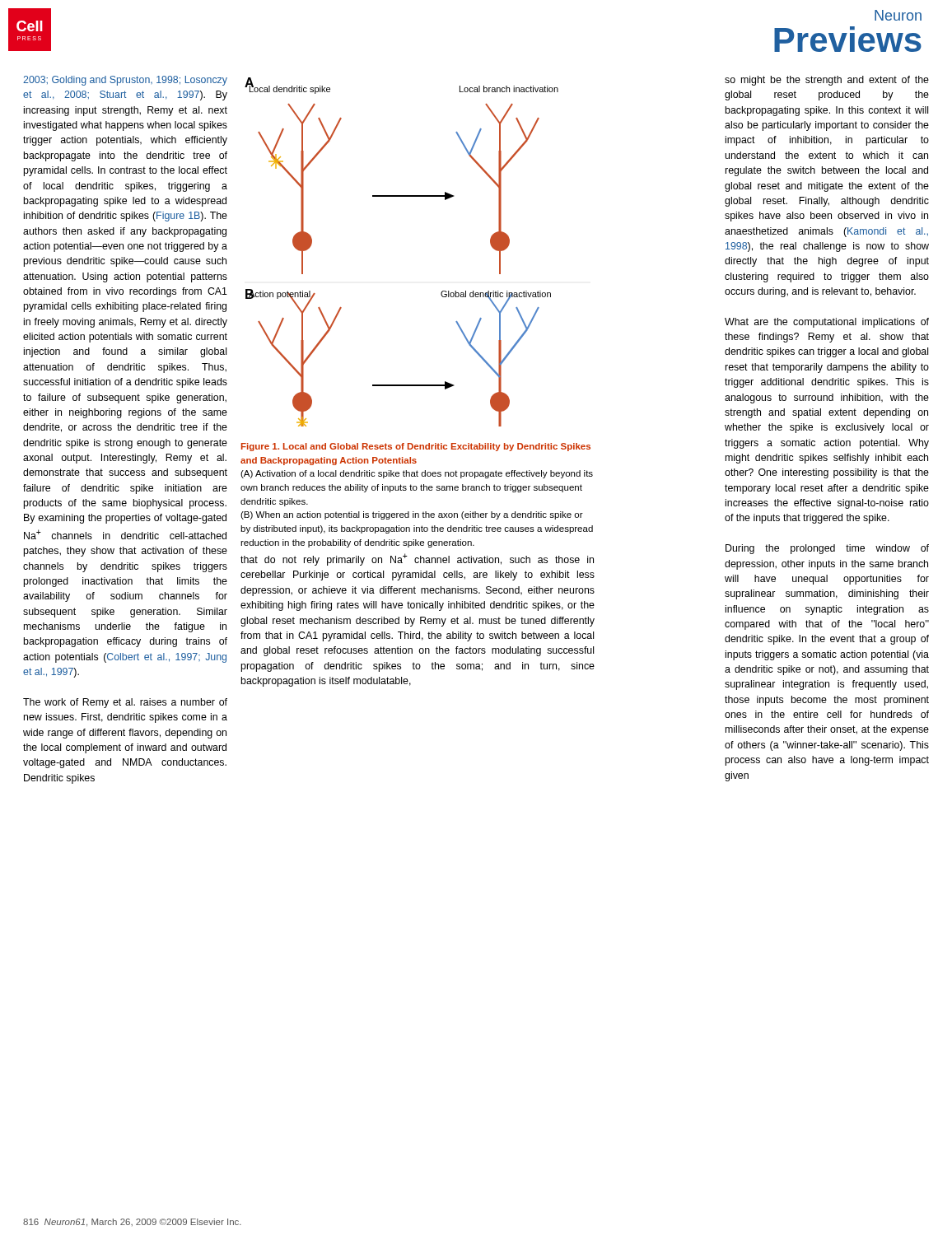Locate the block of text that opens with "so might be the strength"
The image size is (952, 1235).
pos(827,428)
